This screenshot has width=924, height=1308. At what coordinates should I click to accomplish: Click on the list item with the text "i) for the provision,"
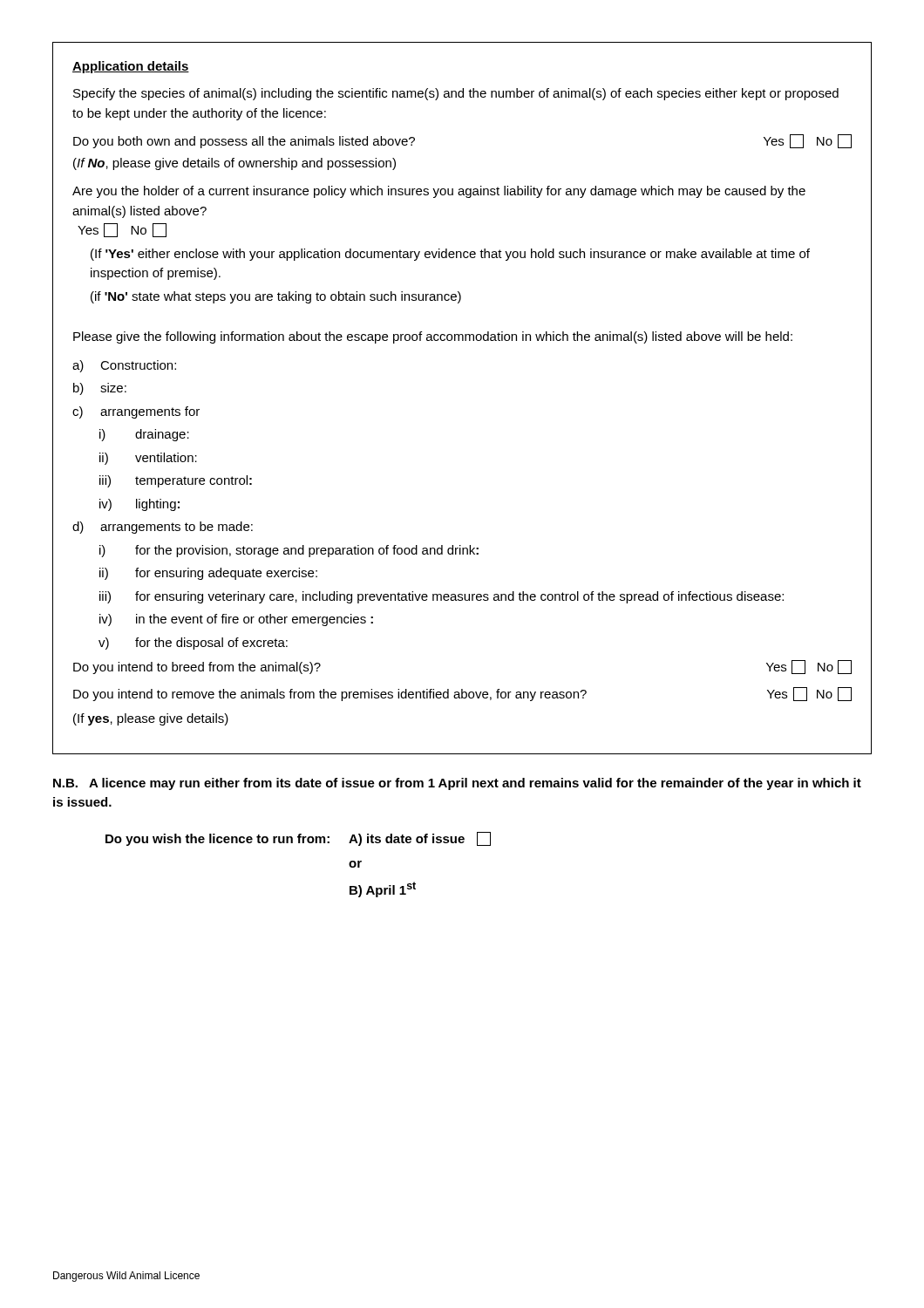pos(475,550)
